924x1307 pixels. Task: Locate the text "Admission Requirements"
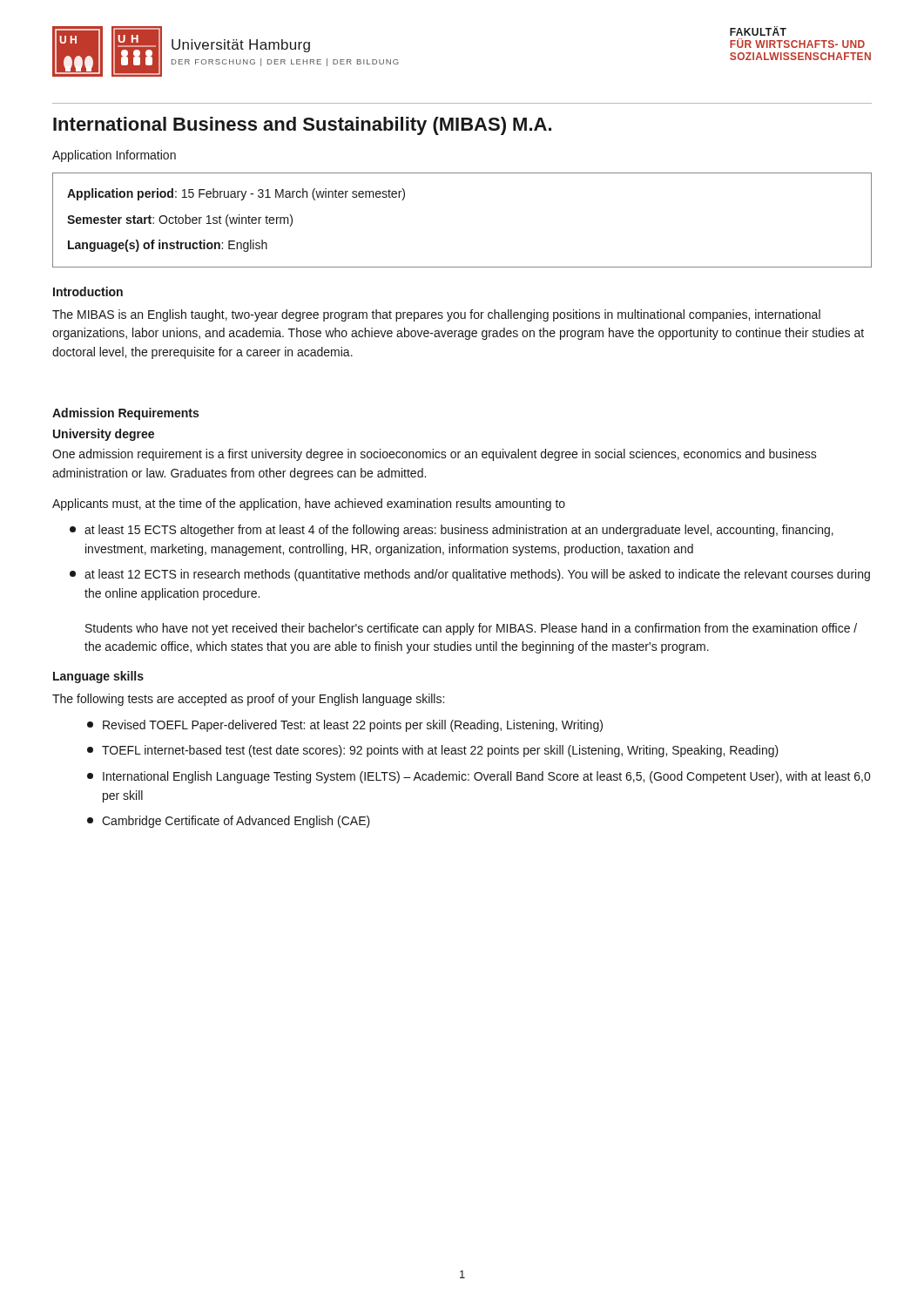pyautogui.click(x=126, y=413)
